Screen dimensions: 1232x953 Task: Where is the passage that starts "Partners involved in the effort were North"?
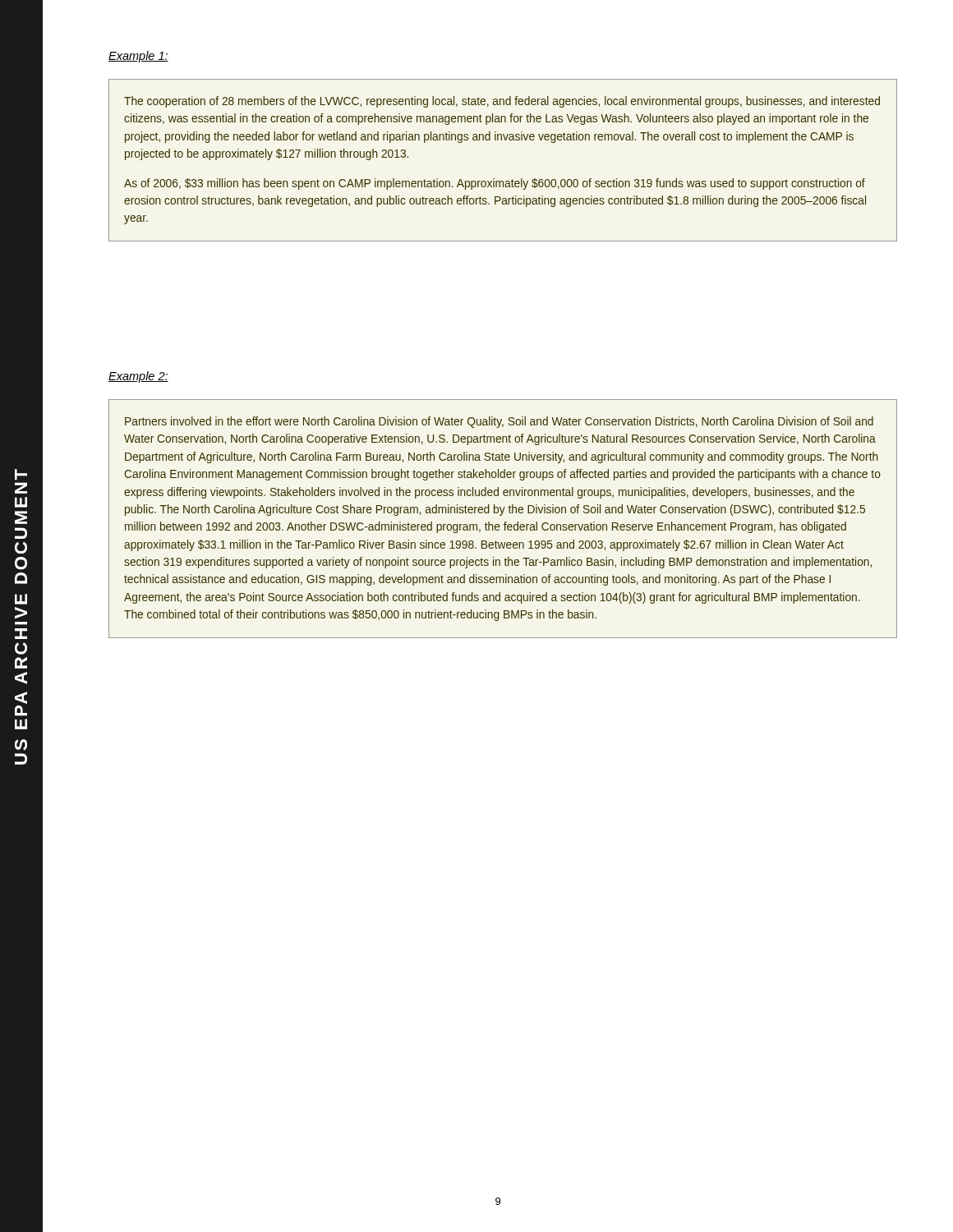tap(503, 518)
